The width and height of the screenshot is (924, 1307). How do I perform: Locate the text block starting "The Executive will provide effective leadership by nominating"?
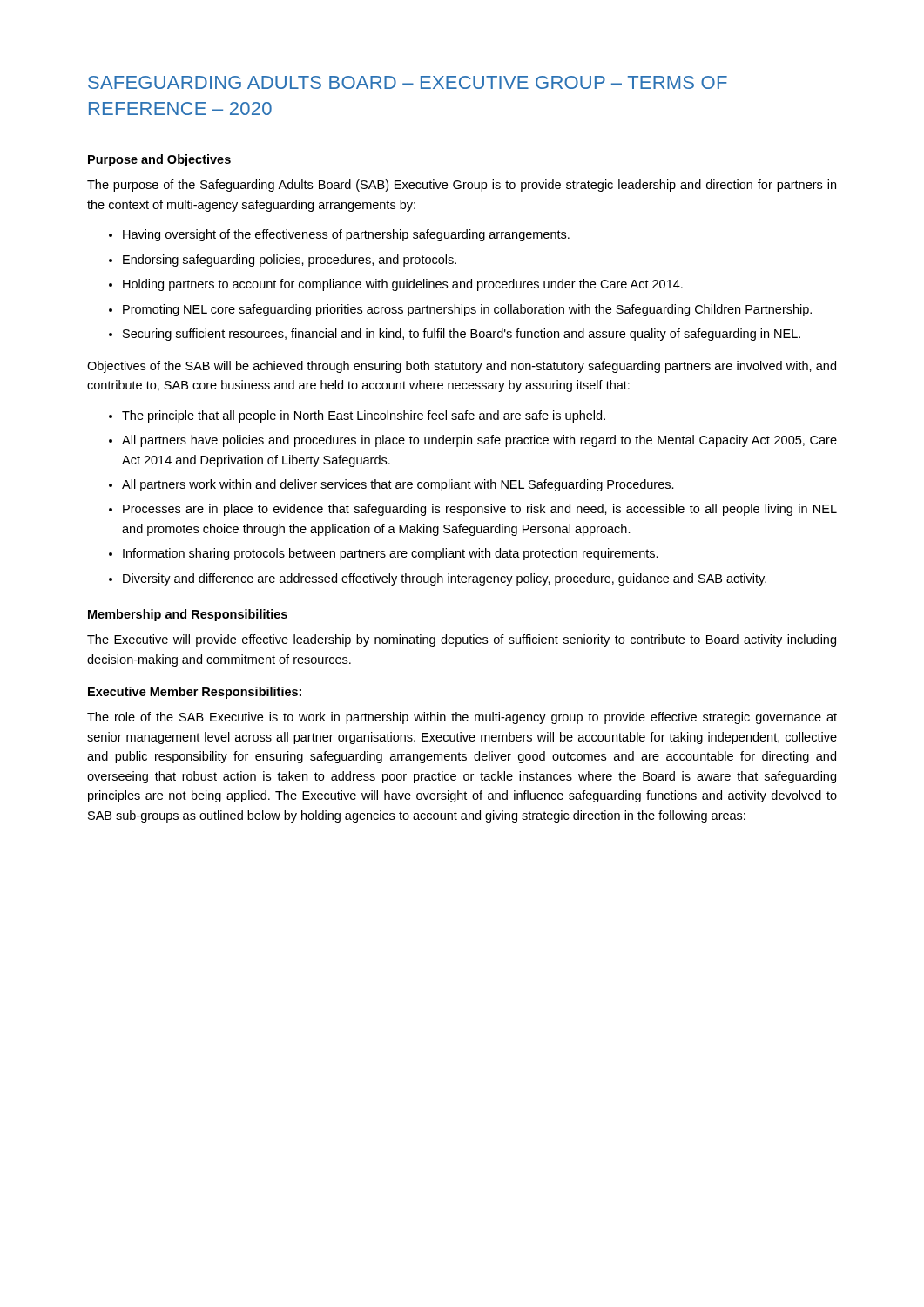(462, 650)
